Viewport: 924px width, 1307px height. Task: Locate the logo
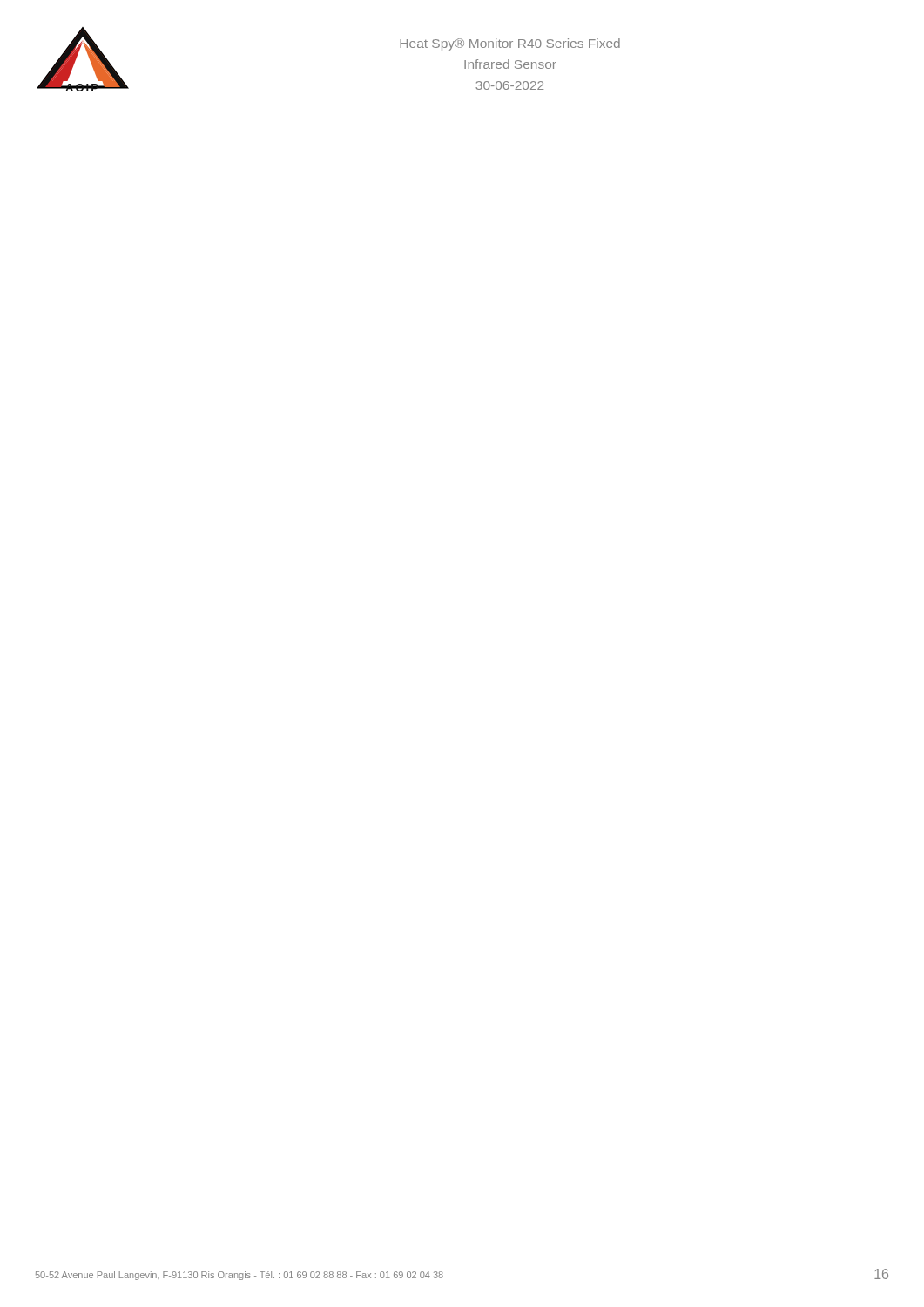[x=83, y=59]
